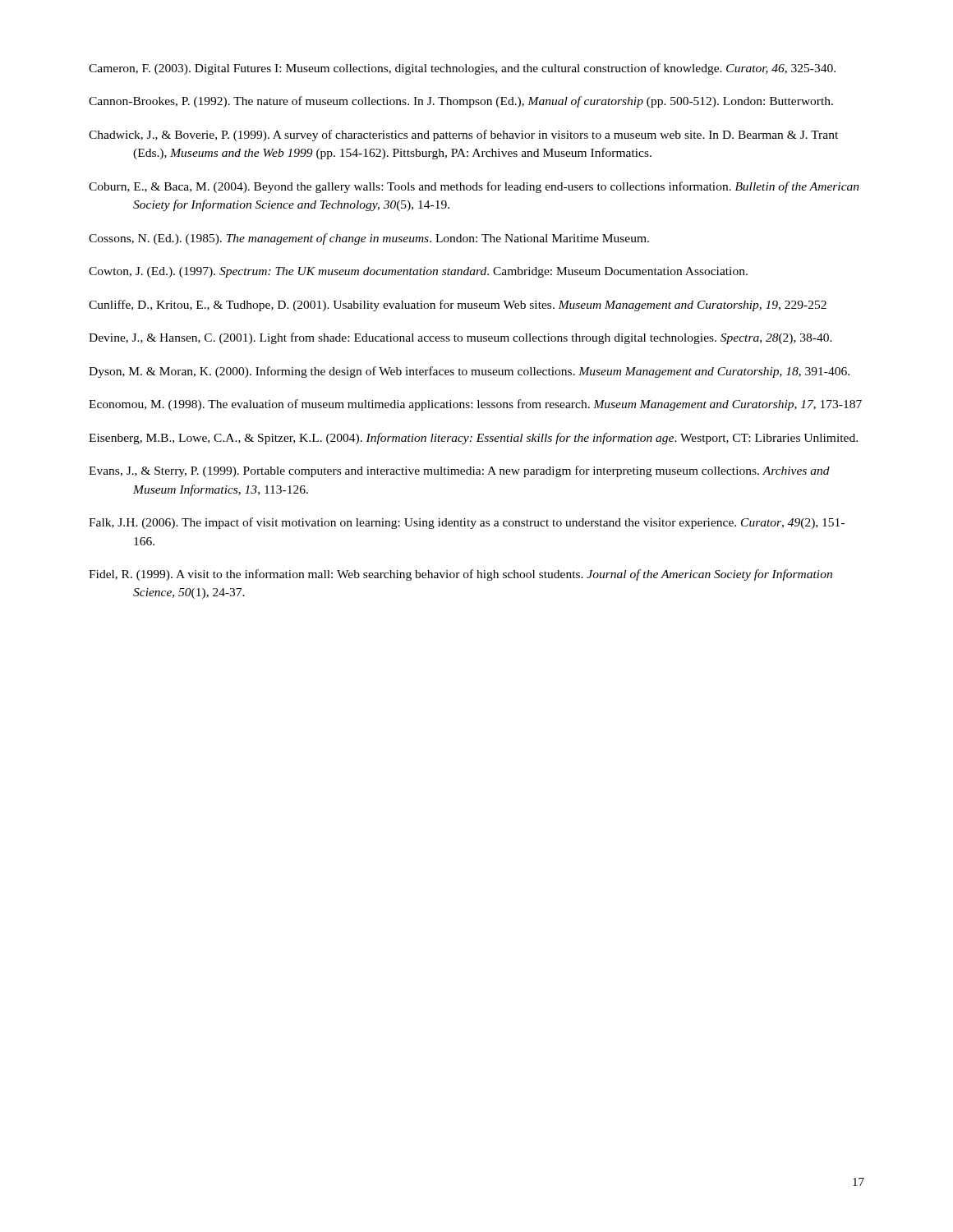Where is the passage that starts "Evans, J., & Sterry, P. (1999). Portable"?
Screen dimensions: 1232x953
(x=459, y=480)
